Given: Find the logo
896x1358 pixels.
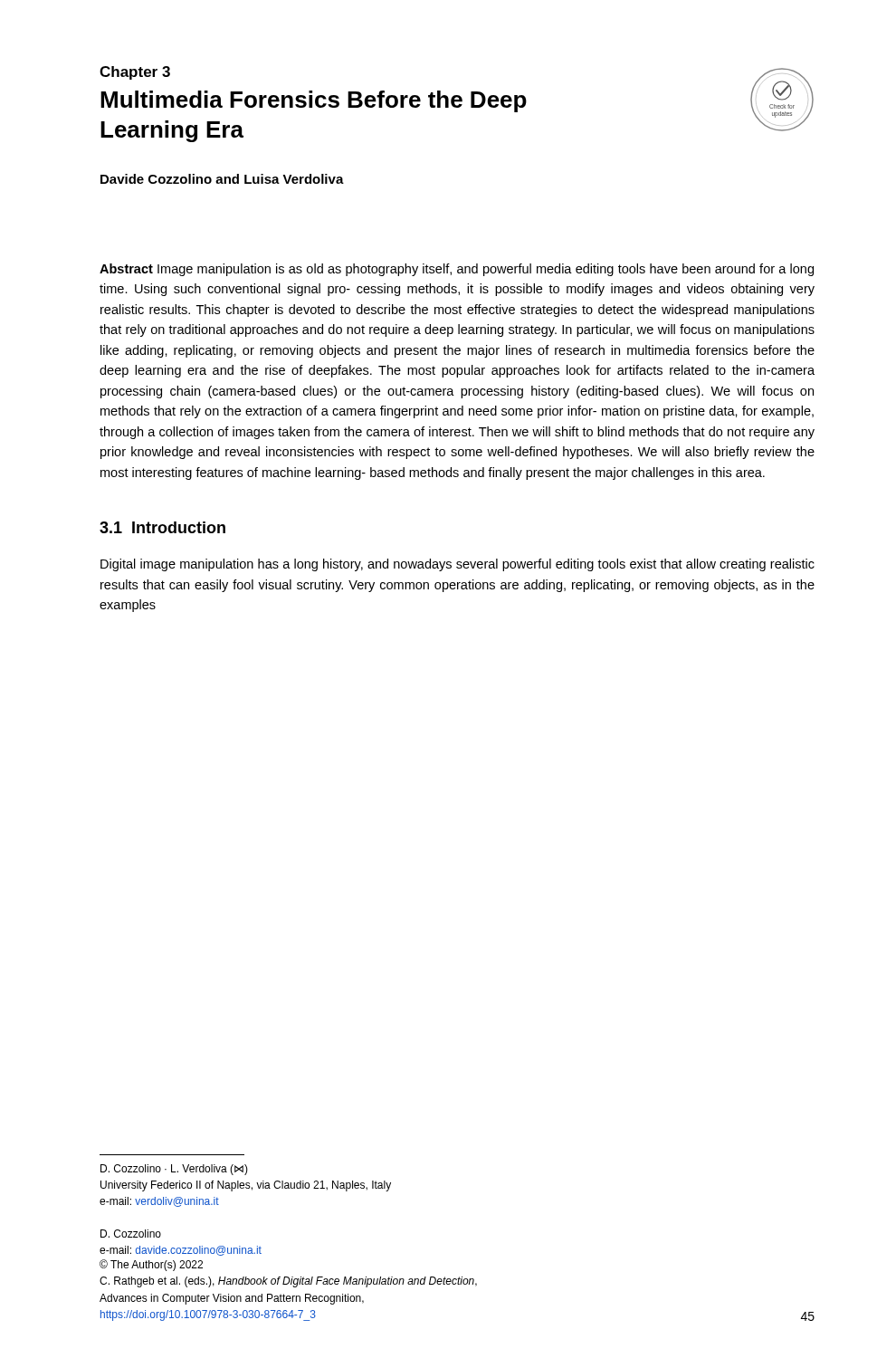Looking at the screenshot, I should click(782, 100).
